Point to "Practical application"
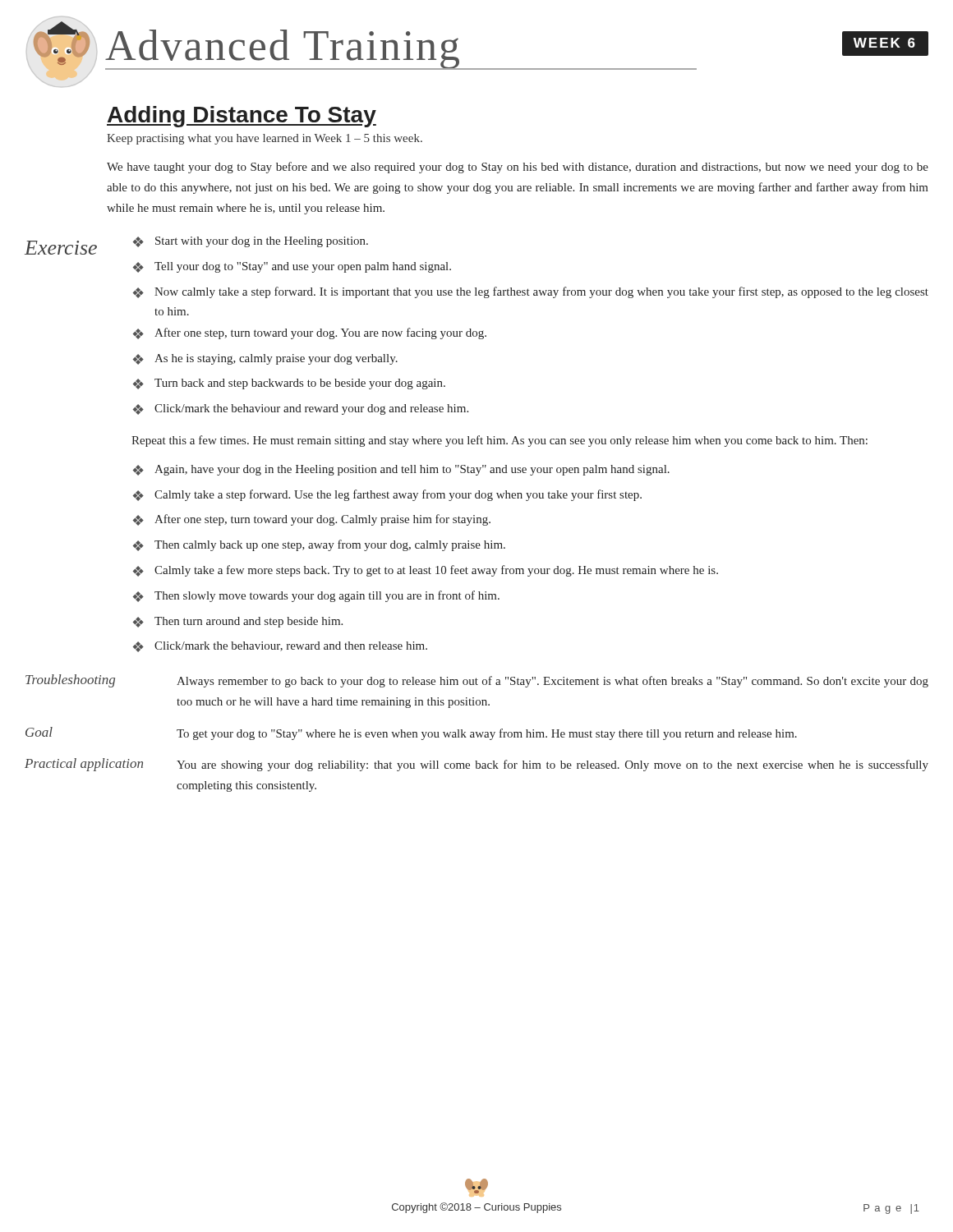 84,764
